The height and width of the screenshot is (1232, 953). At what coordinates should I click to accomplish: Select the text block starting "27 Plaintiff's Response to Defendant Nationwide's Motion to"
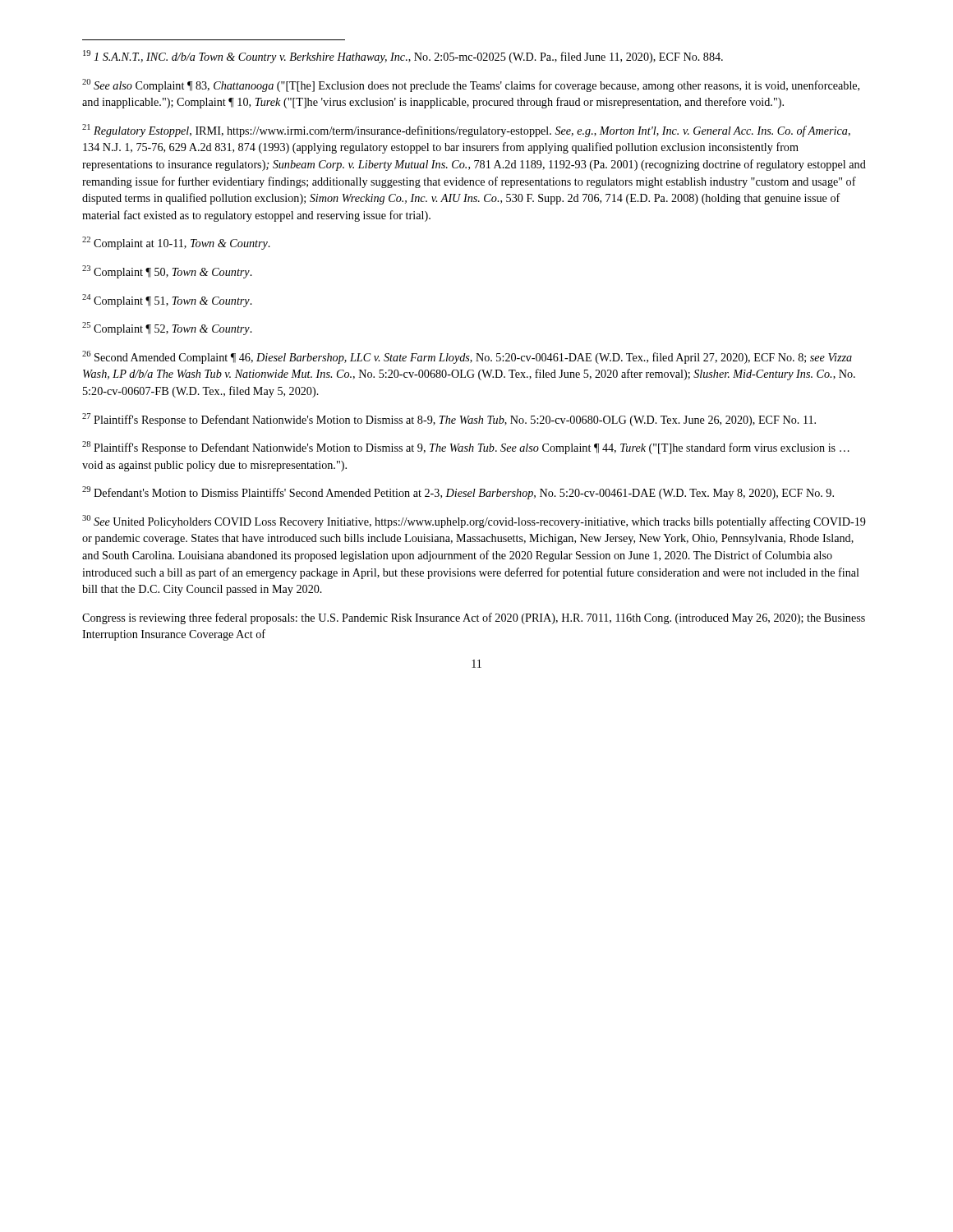(449, 419)
